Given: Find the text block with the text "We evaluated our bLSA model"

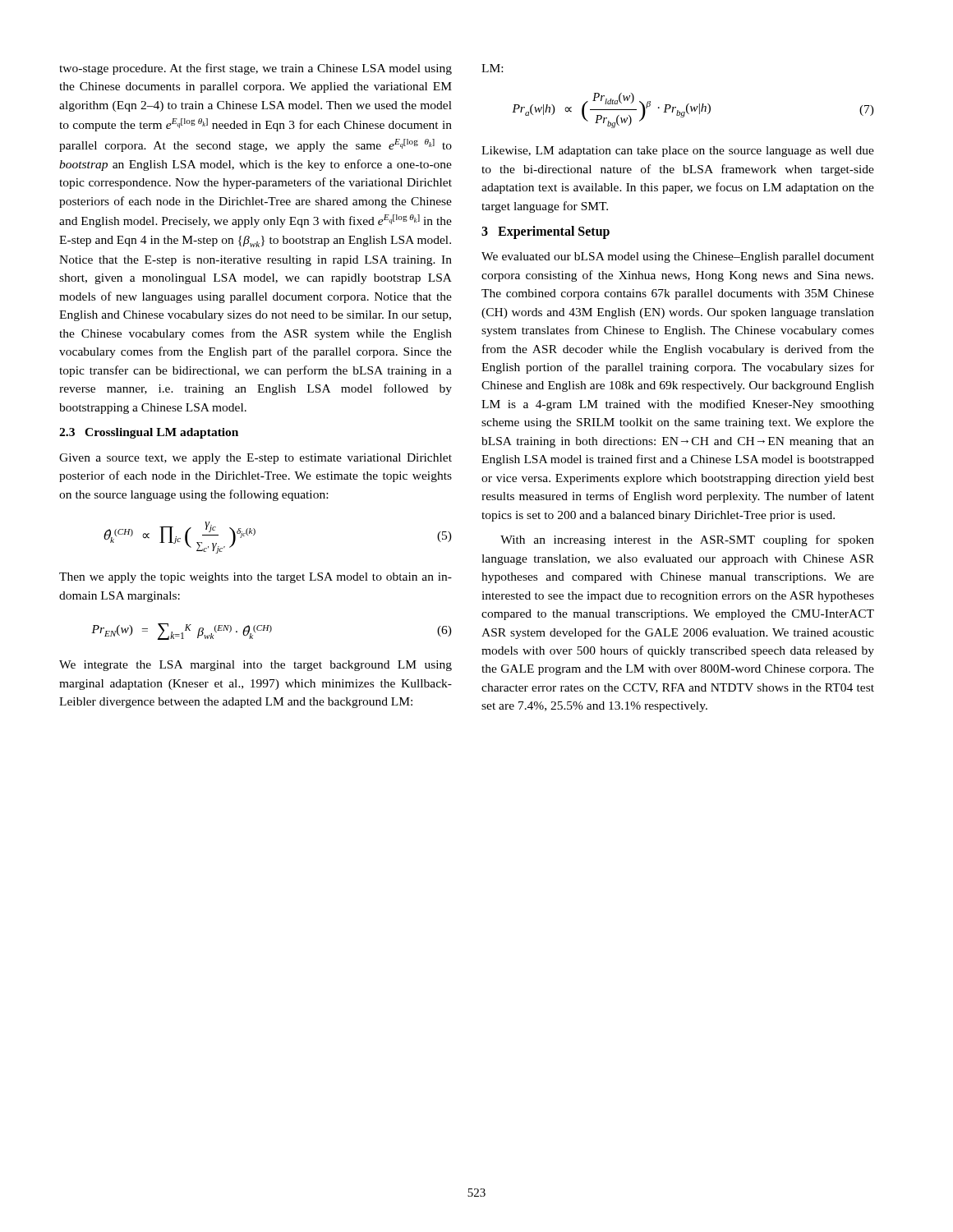Looking at the screenshot, I should [678, 386].
